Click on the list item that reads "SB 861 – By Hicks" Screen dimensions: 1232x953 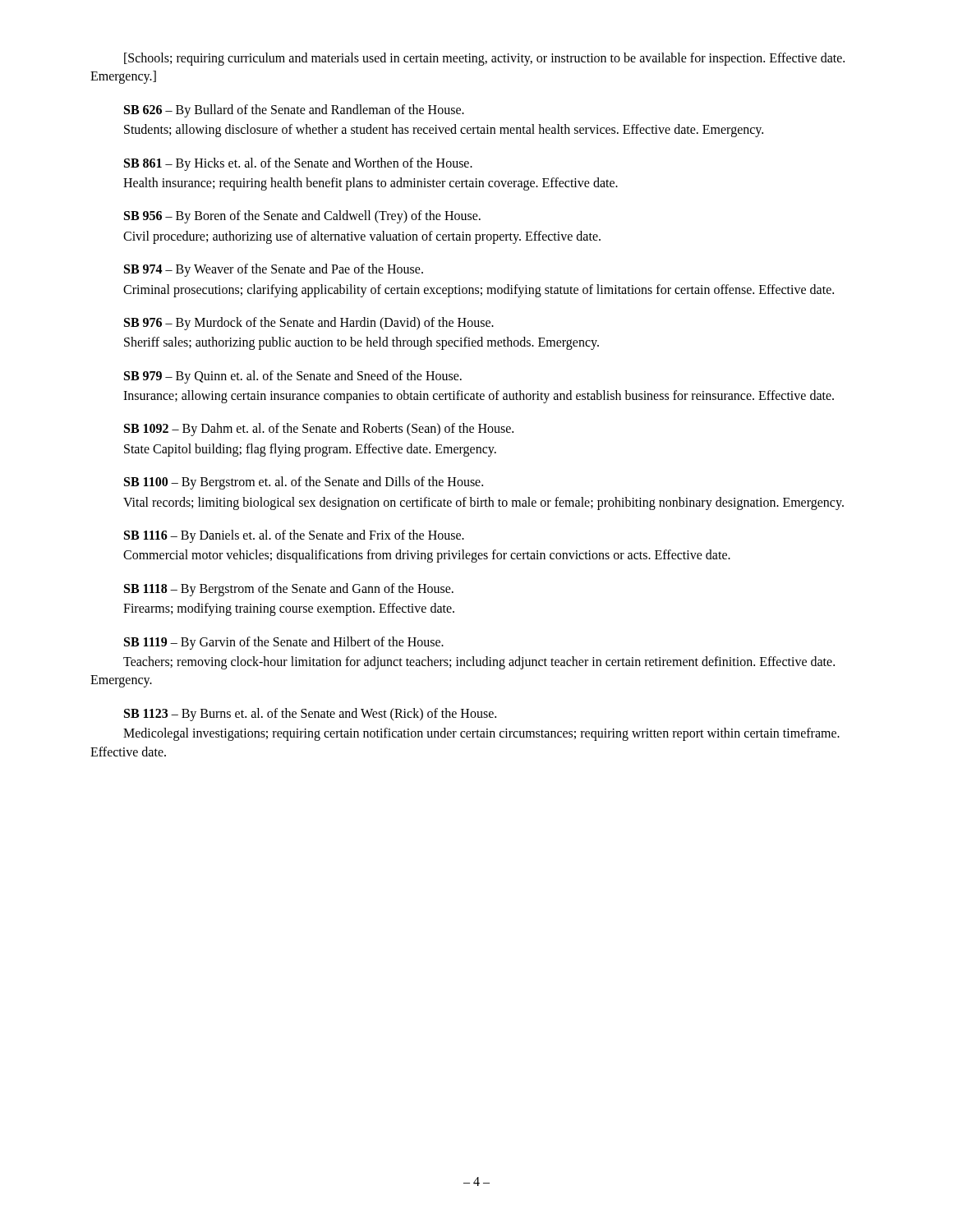point(476,173)
